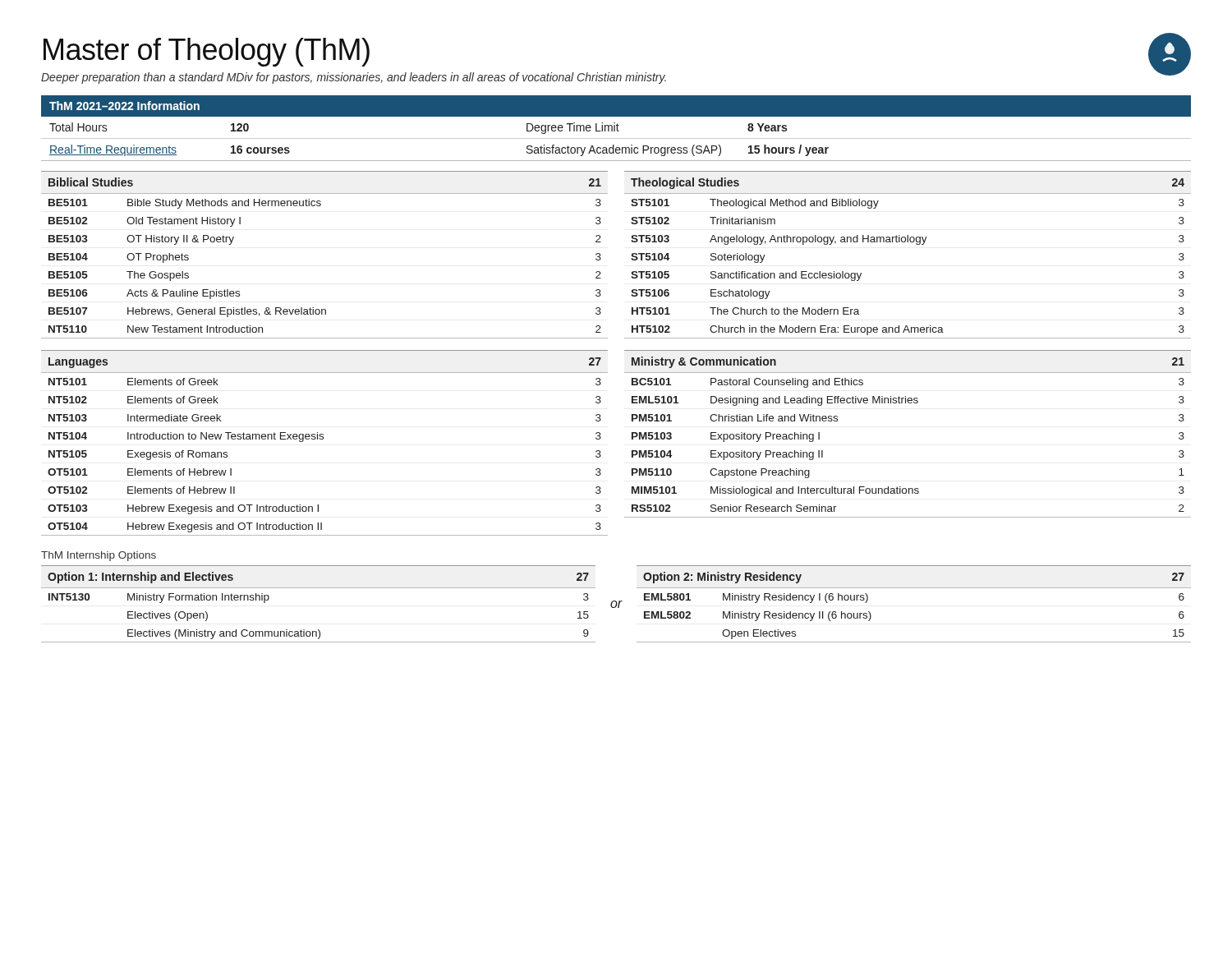Click on the table containing "OT Prophets"
Image resolution: width=1232 pixels, height=953 pixels.
tap(324, 255)
